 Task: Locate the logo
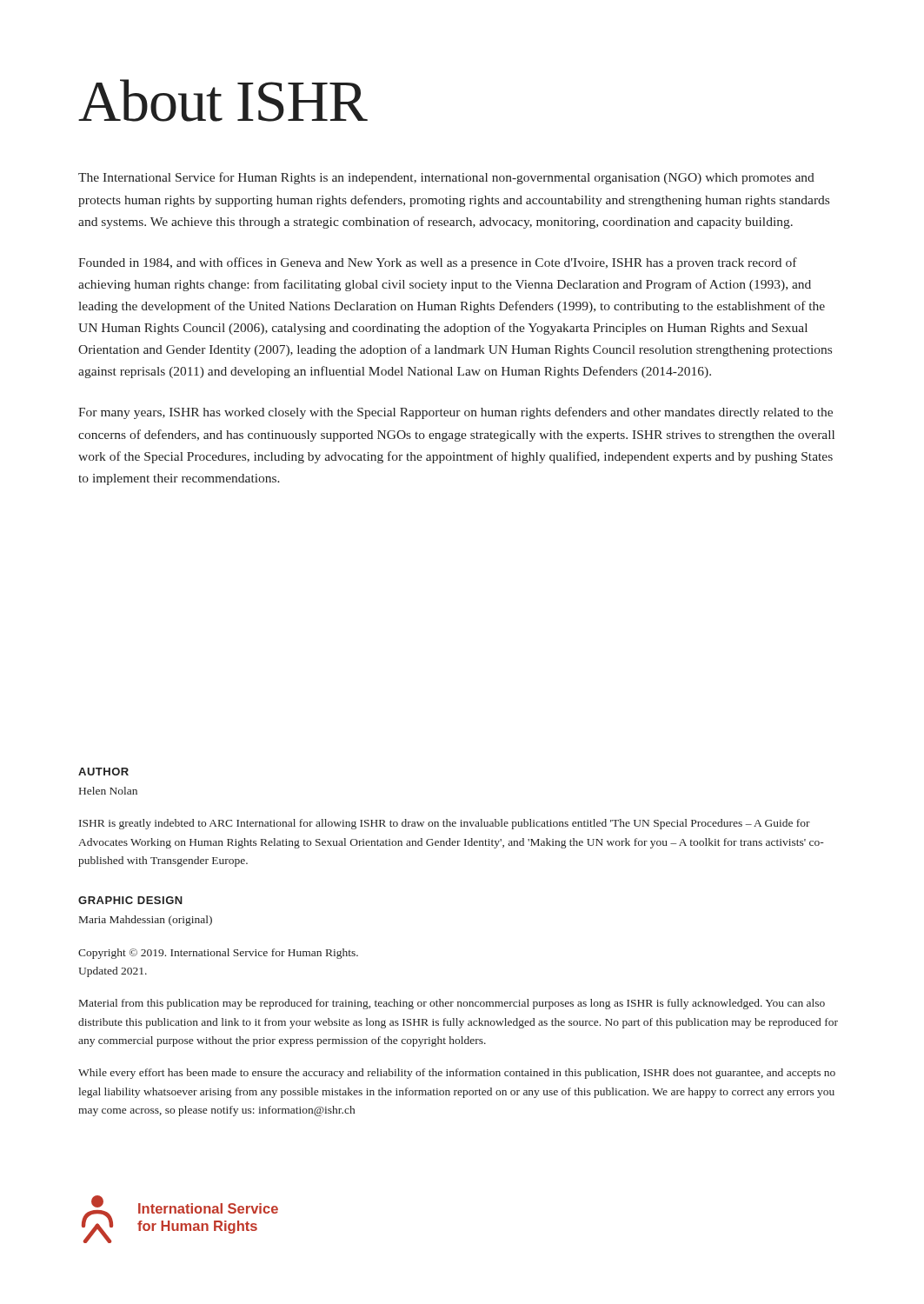(178, 1218)
